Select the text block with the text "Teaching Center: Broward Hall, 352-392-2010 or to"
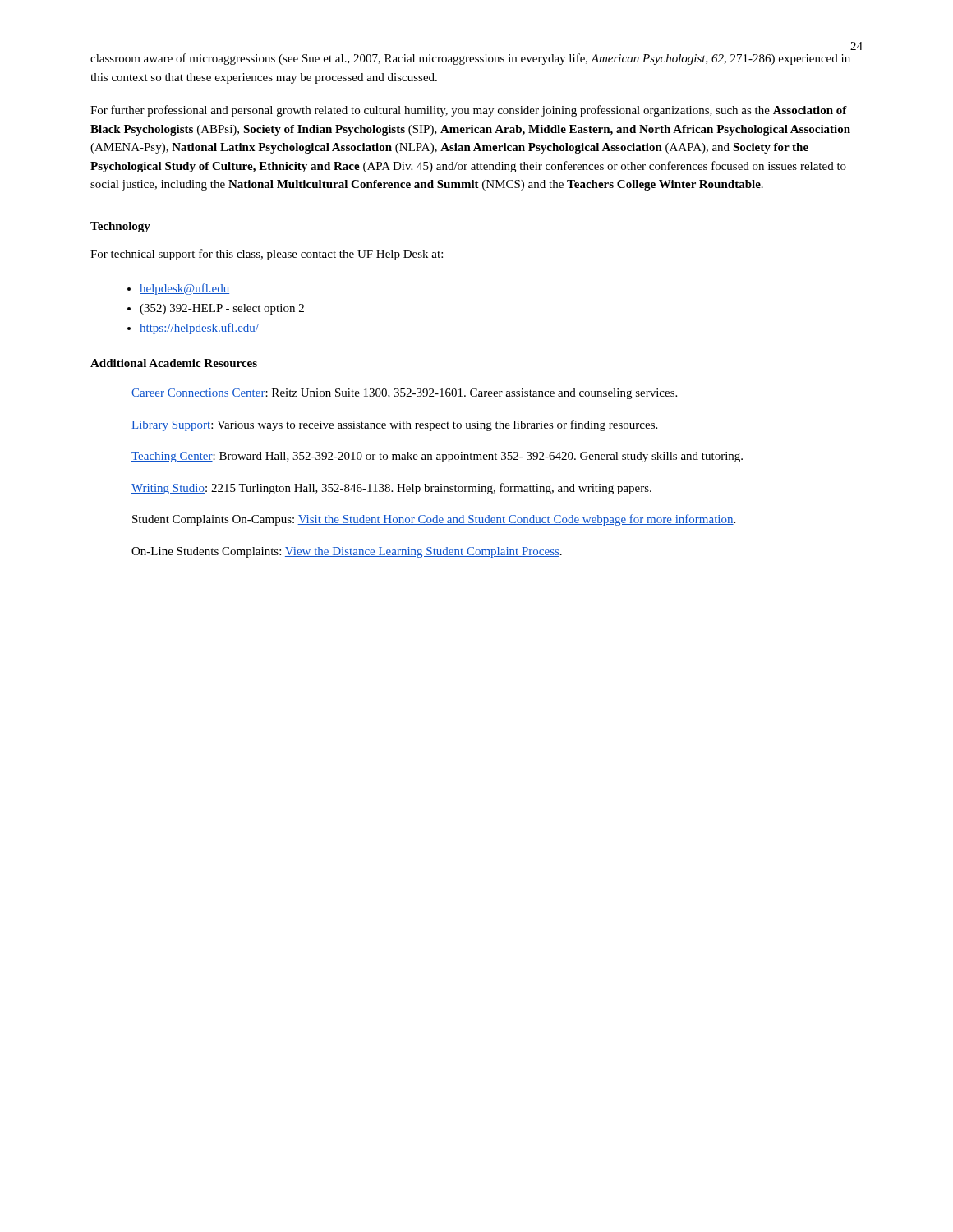This screenshot has width=953, height=1232. click(497, 456)
